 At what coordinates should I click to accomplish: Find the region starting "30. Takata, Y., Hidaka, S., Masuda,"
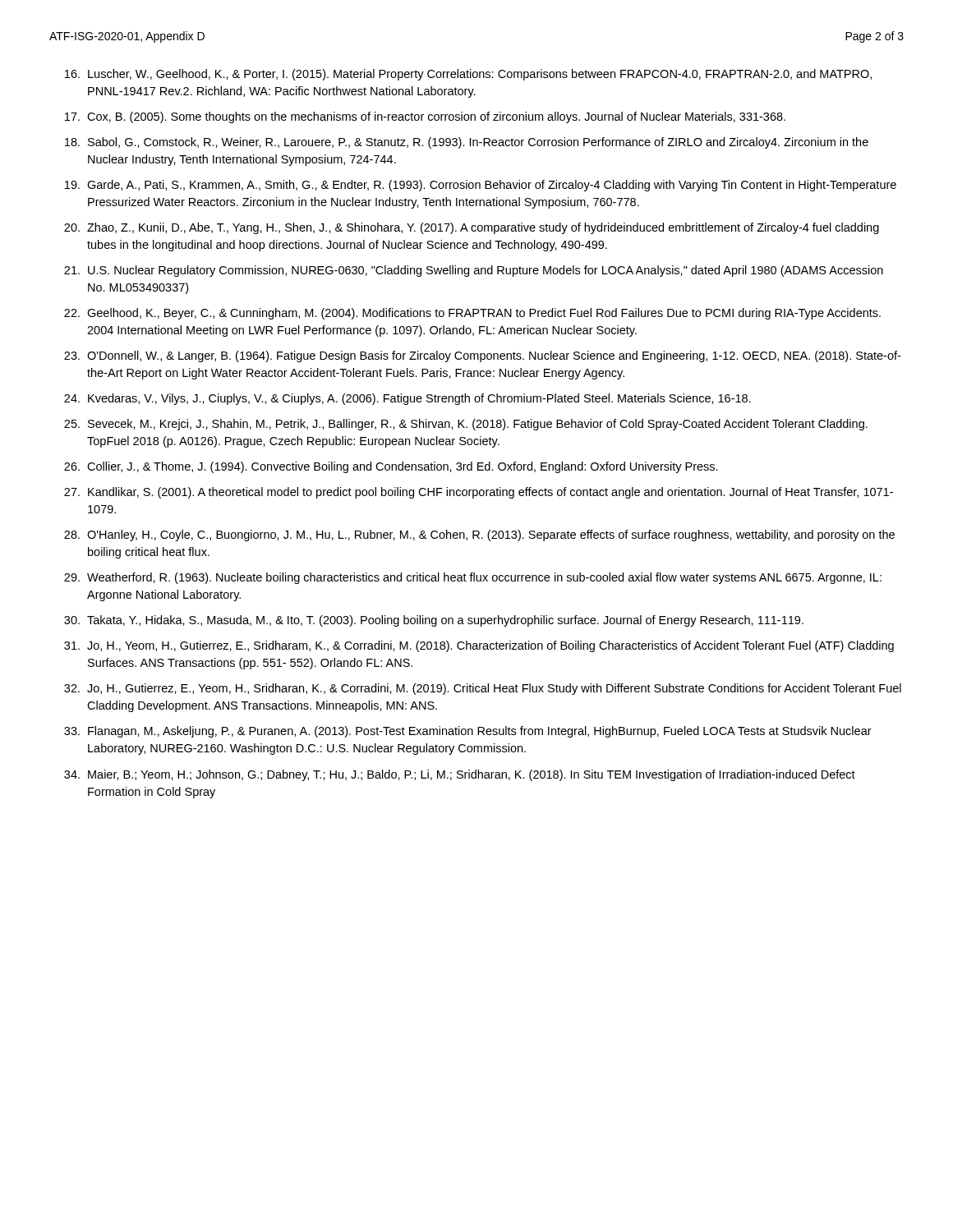(476, 621)
